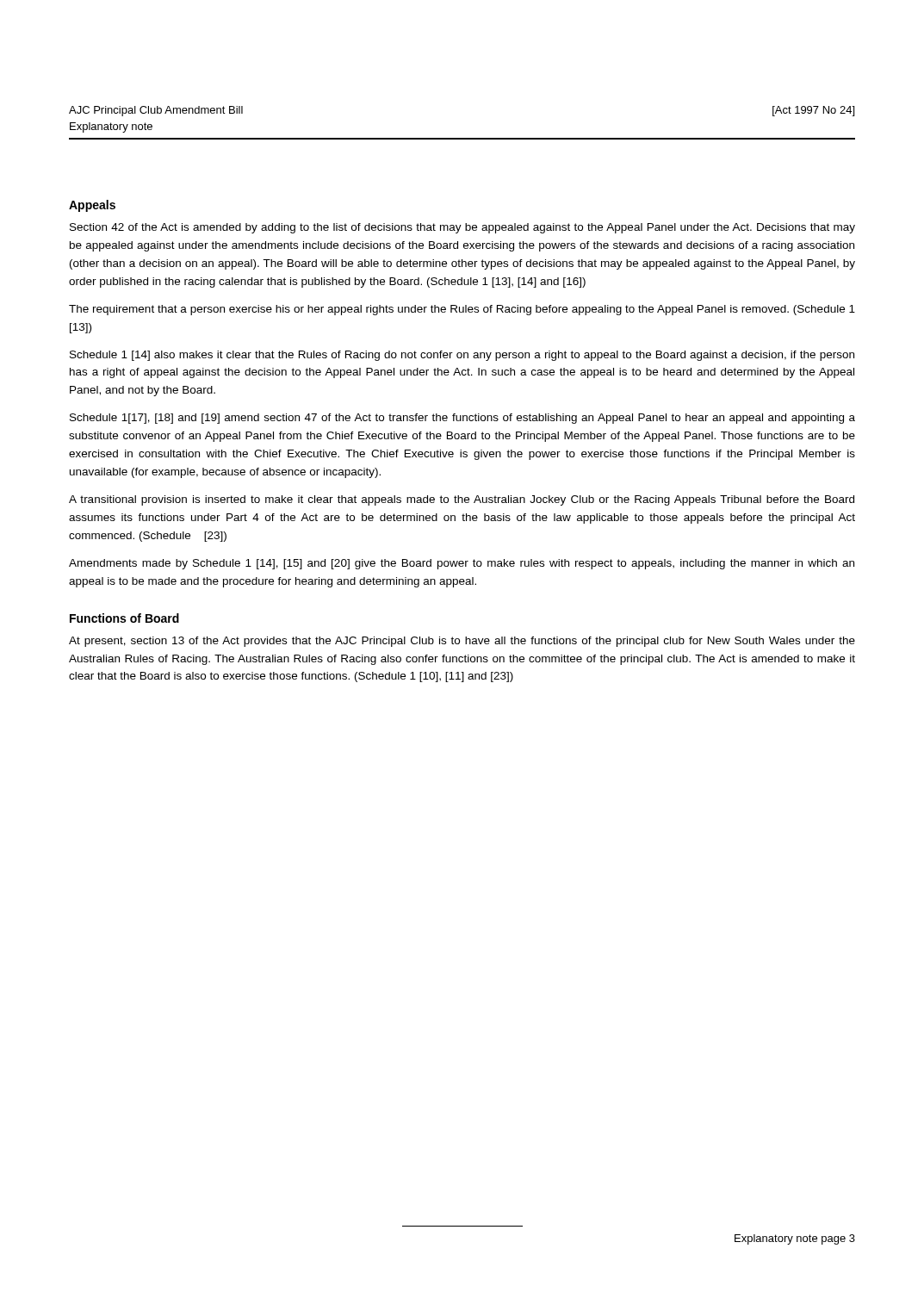Find the block starting "Functions of Board"
Viewport: 924px width, 1292px height.
pyautogui.click(x=124, y=618)
